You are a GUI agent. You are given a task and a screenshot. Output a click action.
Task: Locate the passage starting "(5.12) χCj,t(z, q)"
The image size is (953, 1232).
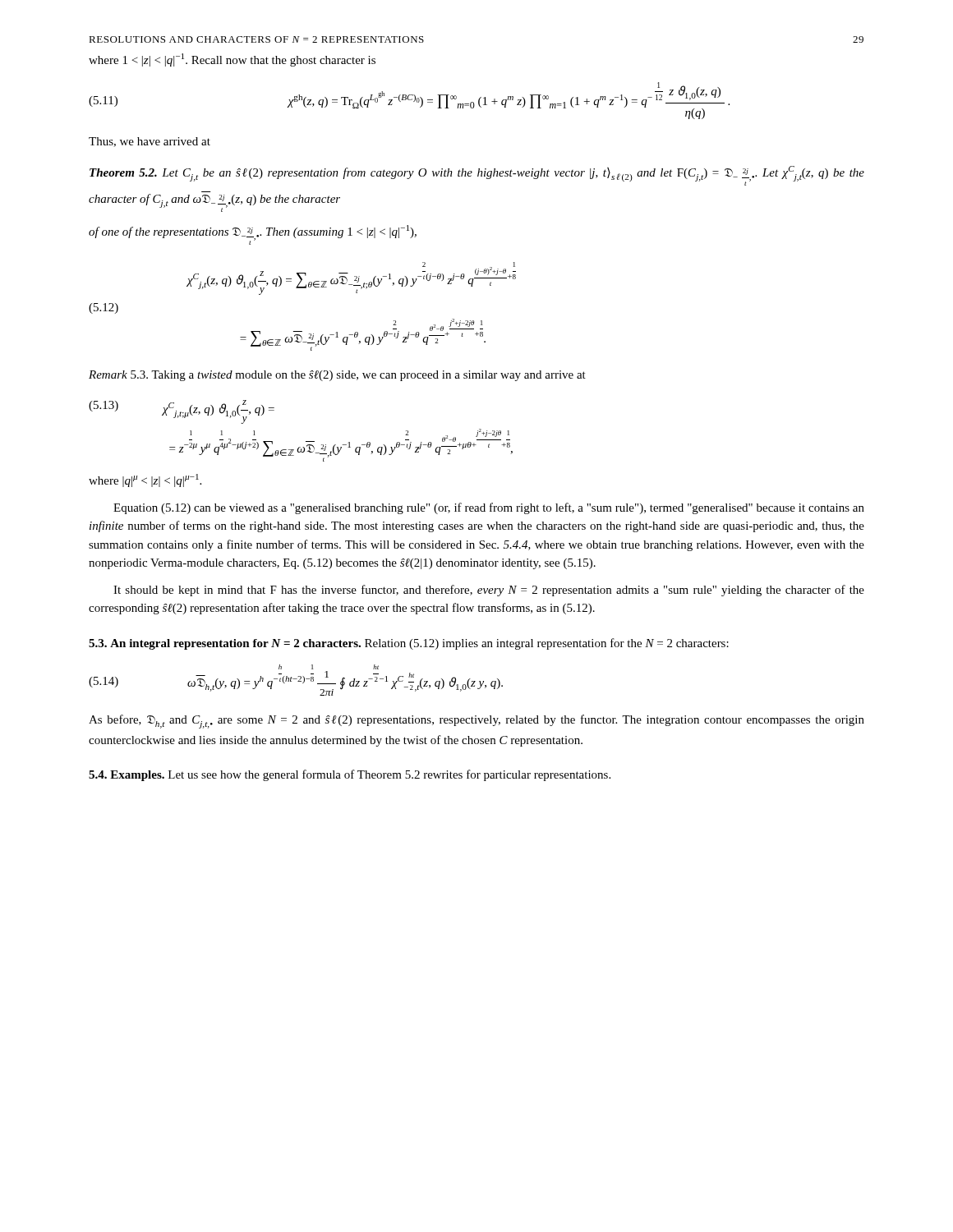point(476,307)
